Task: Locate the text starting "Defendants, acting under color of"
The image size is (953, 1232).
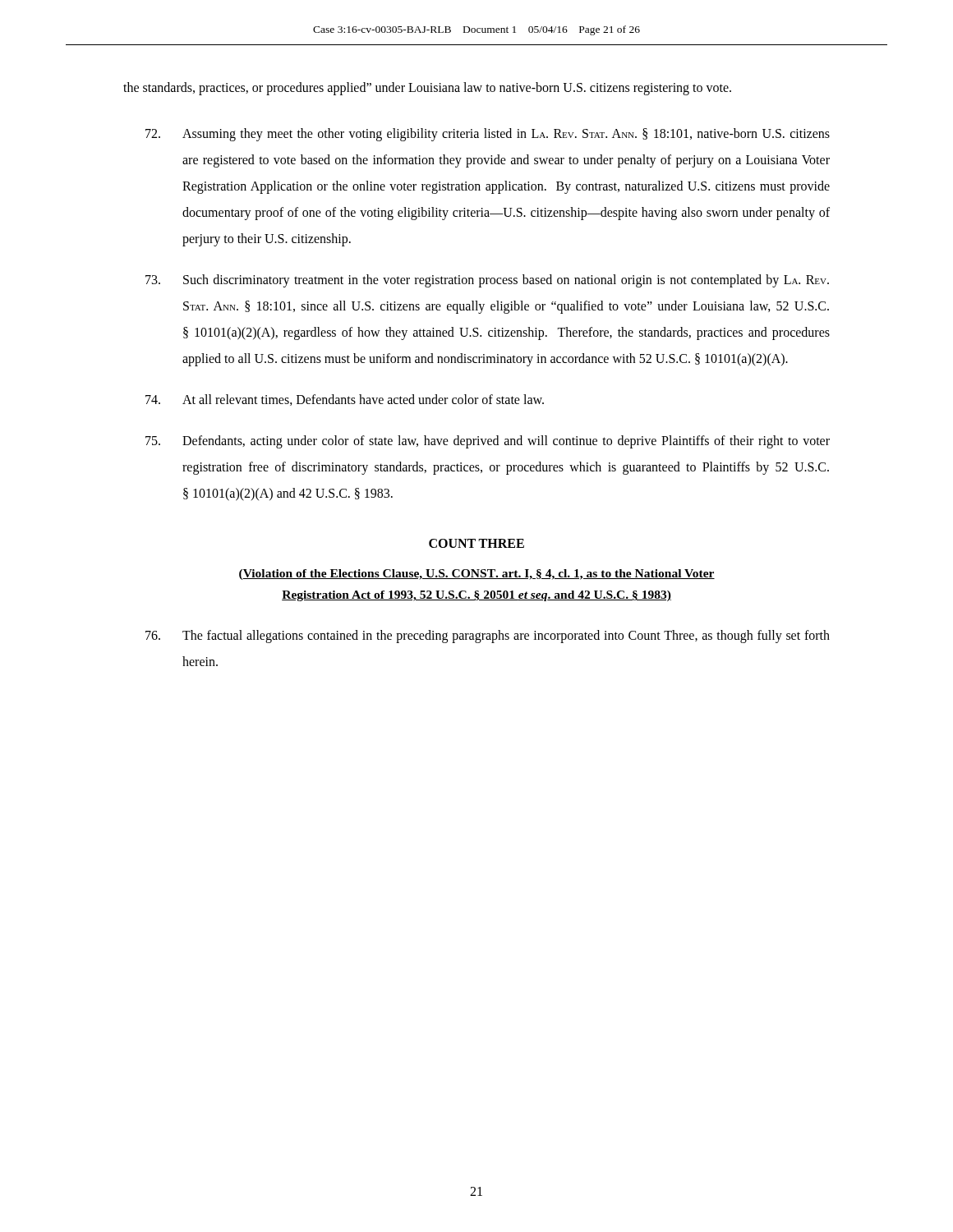Action: (x=476, y=467)
